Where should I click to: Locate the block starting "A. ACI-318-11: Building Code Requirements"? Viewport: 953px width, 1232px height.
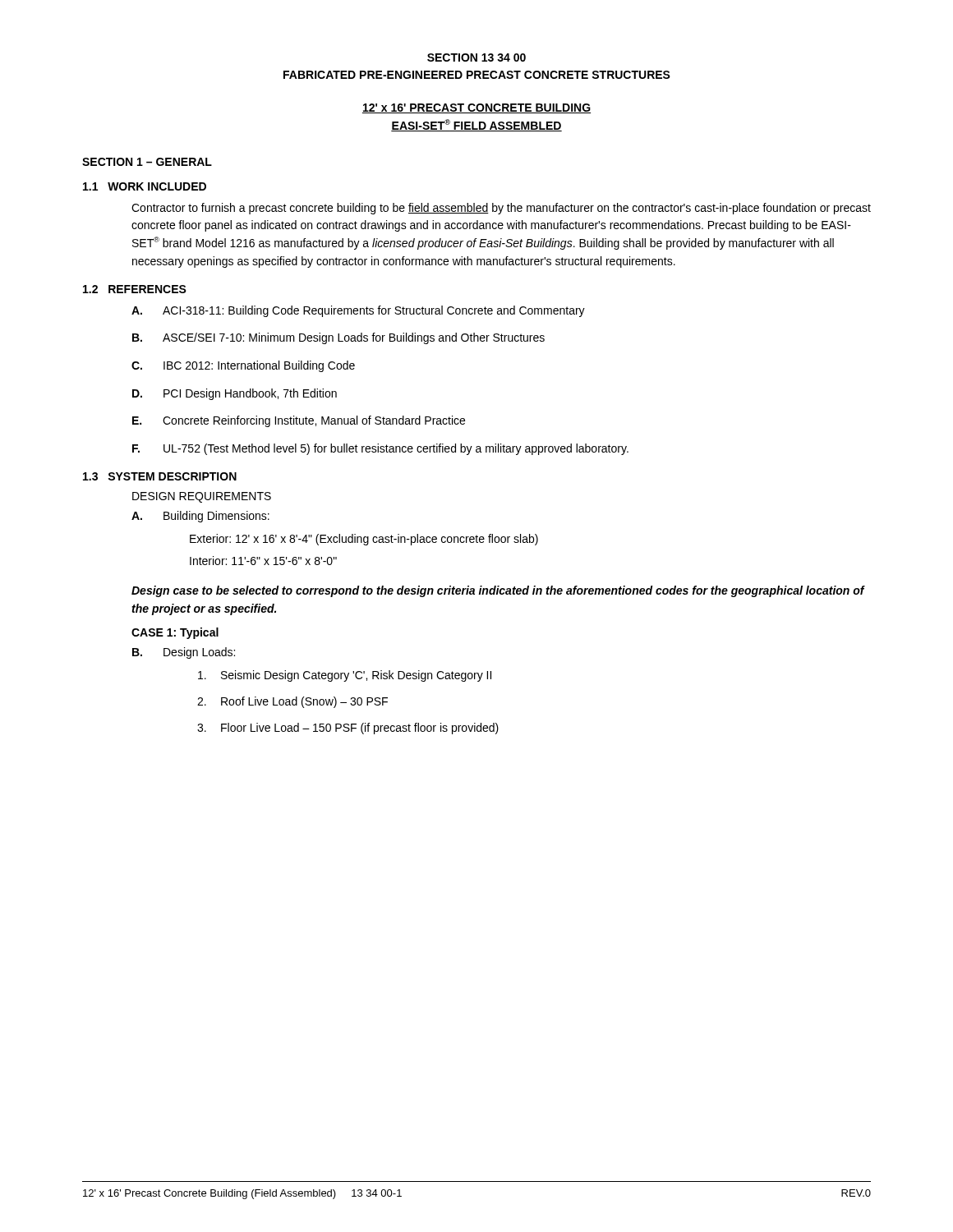click(x=501, y=311)
